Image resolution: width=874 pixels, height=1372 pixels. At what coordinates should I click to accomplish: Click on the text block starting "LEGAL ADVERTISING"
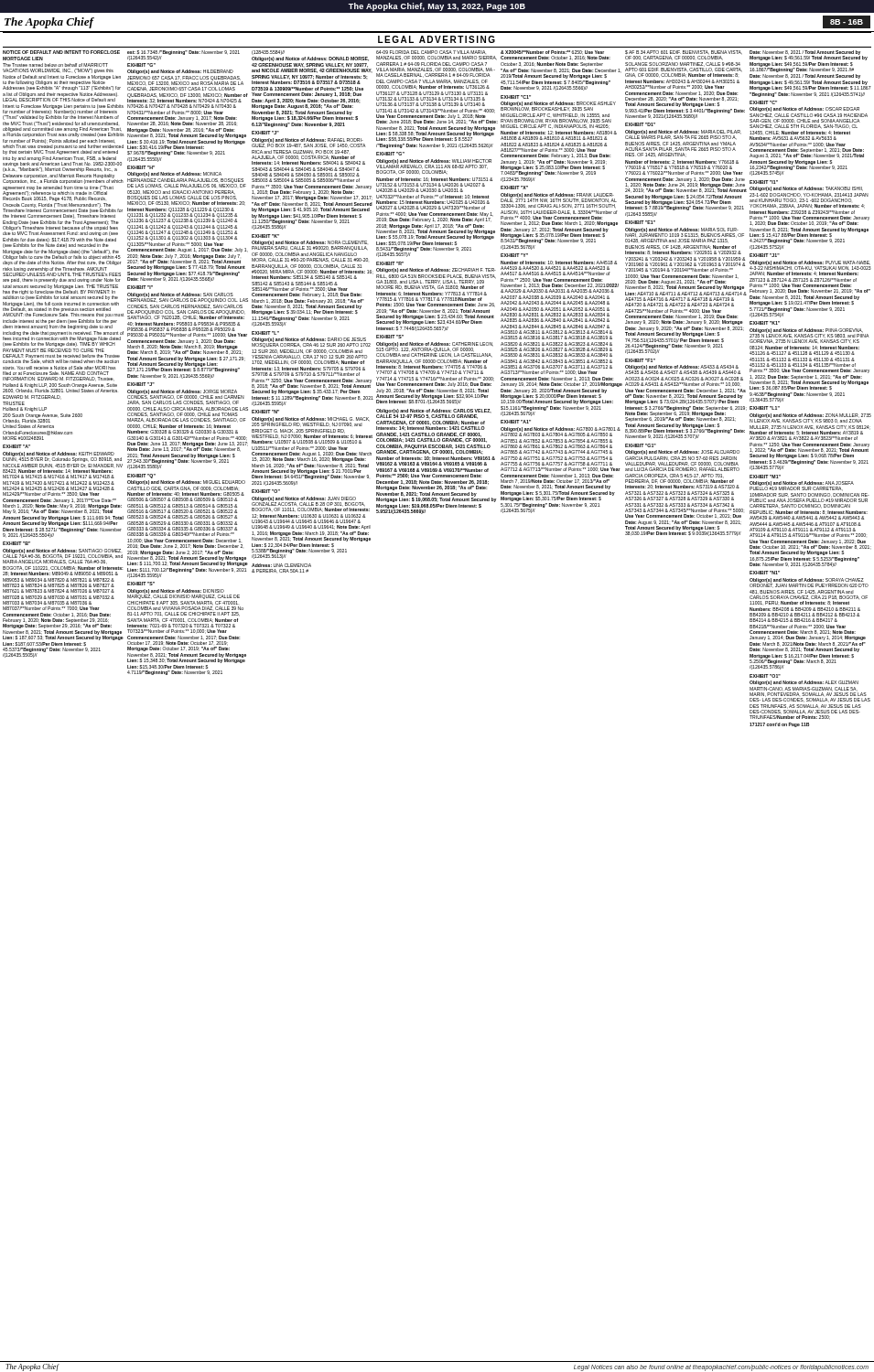(437, 40)
